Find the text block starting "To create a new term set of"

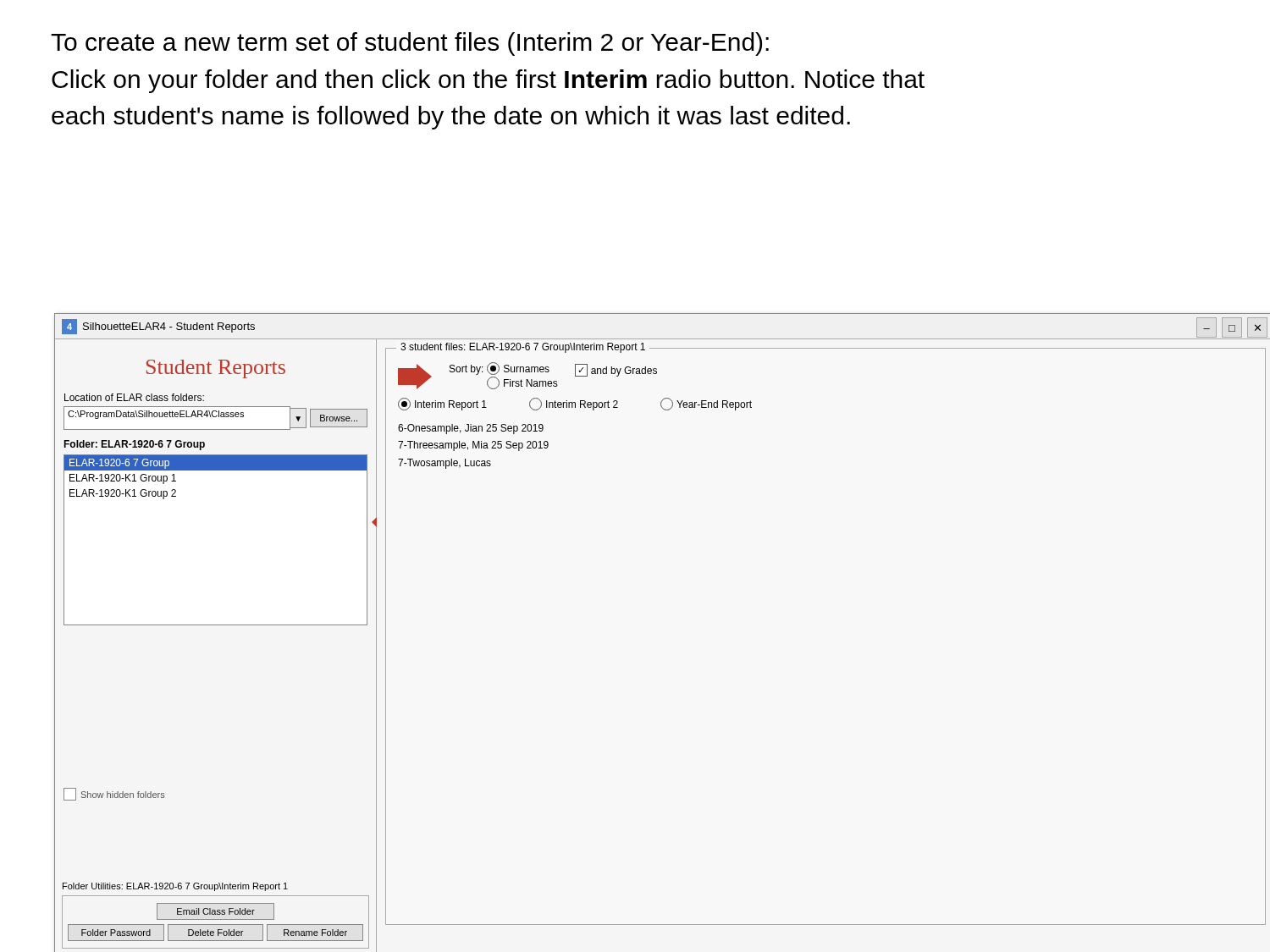(488, 79)
